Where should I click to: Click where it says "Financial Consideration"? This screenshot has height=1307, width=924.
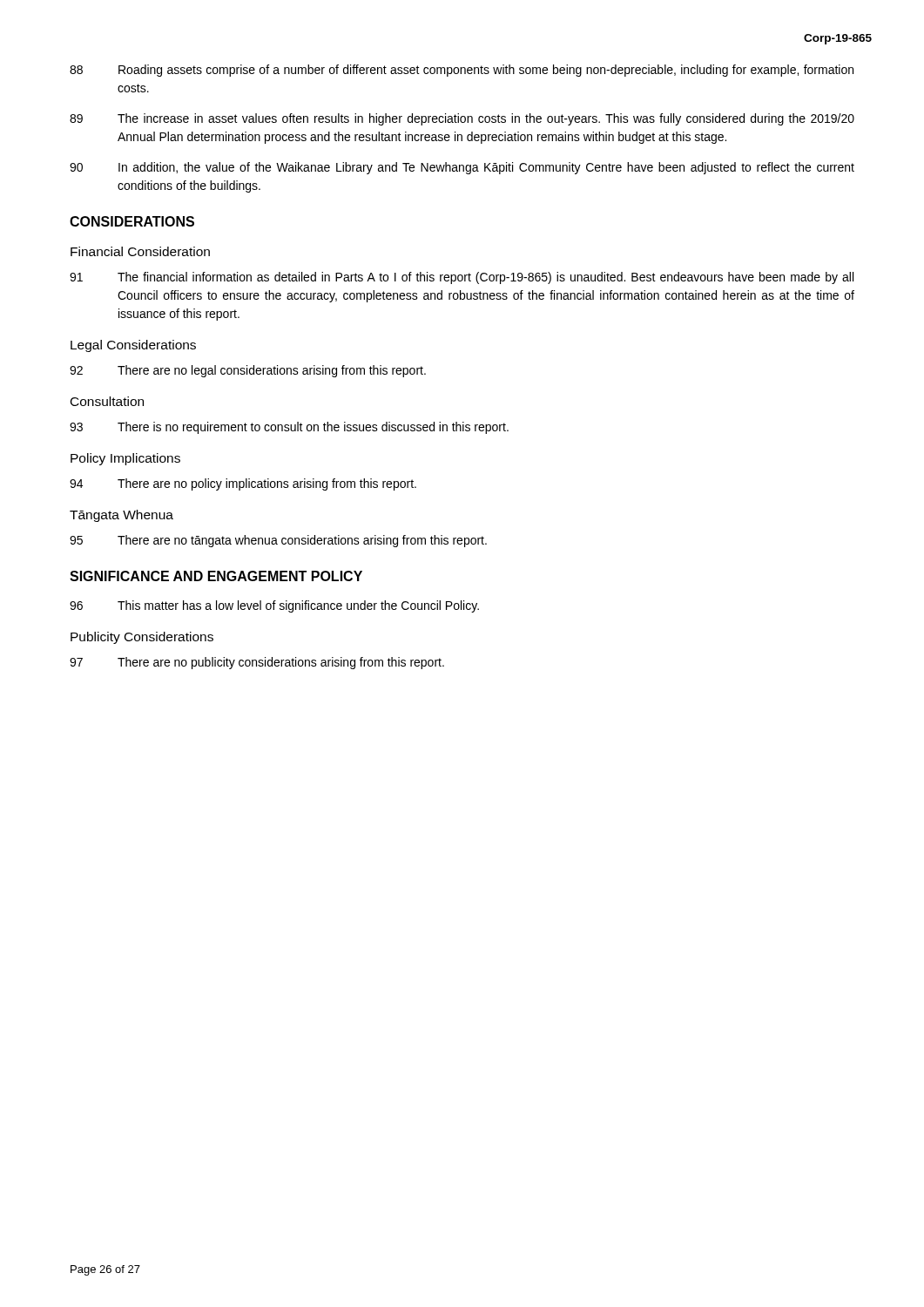pyautogui.click(x=140, y=251)
